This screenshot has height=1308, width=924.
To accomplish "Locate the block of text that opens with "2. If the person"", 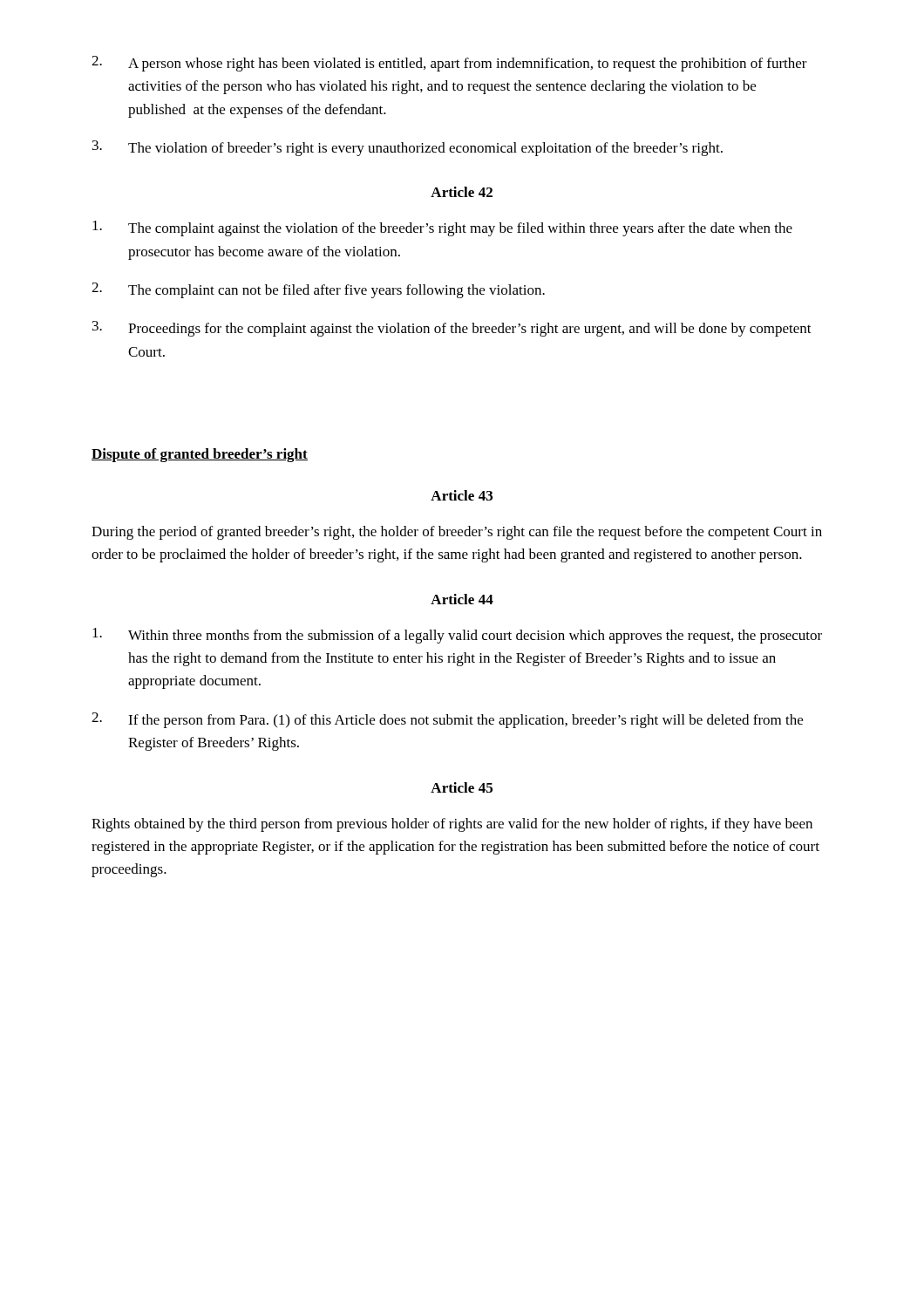I will tap(462, 732).
